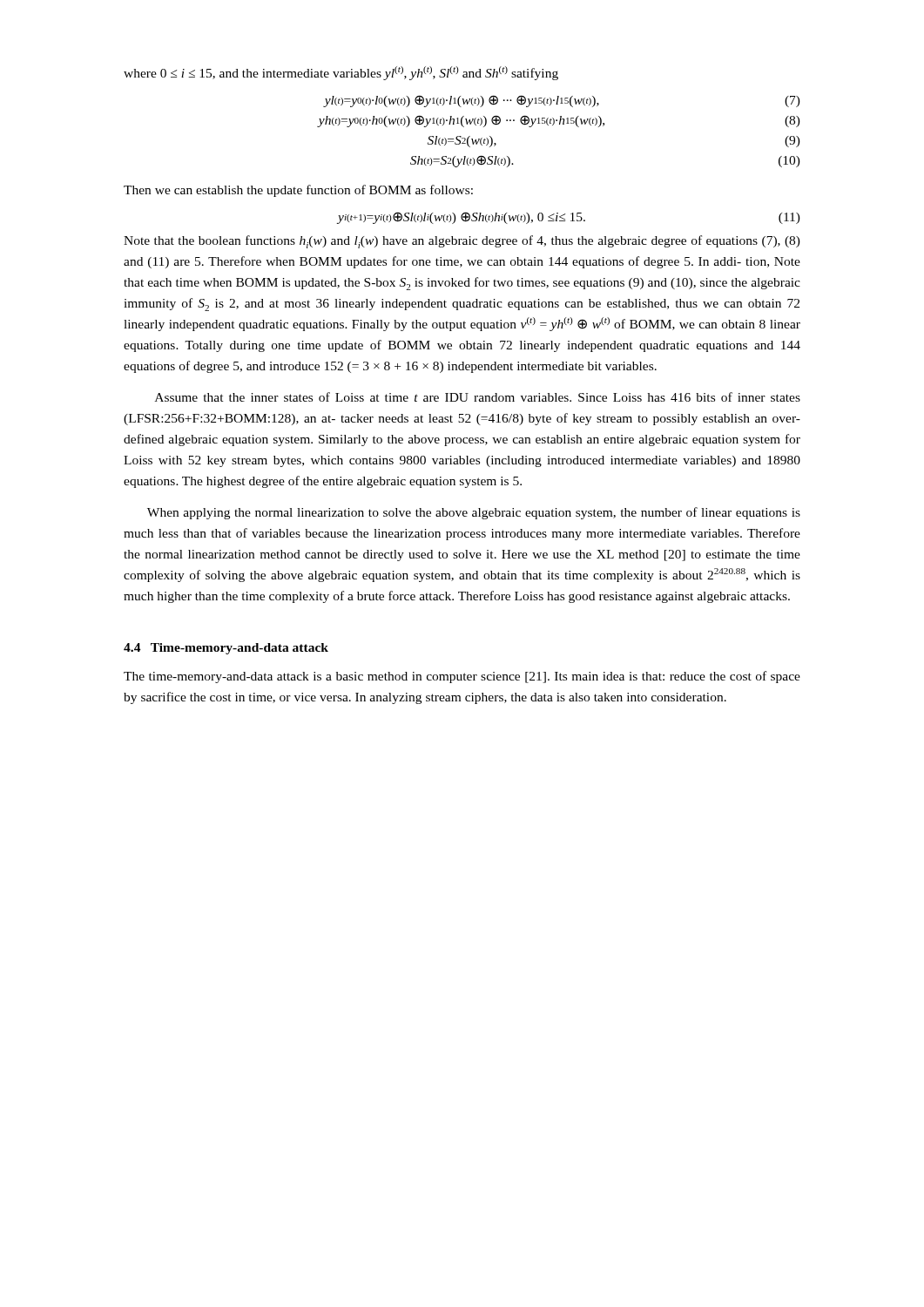Select the element starting "yi(t+1) = yi(t) ⊕ Sl(t)li(w(t))"

(x=462, y=217)
